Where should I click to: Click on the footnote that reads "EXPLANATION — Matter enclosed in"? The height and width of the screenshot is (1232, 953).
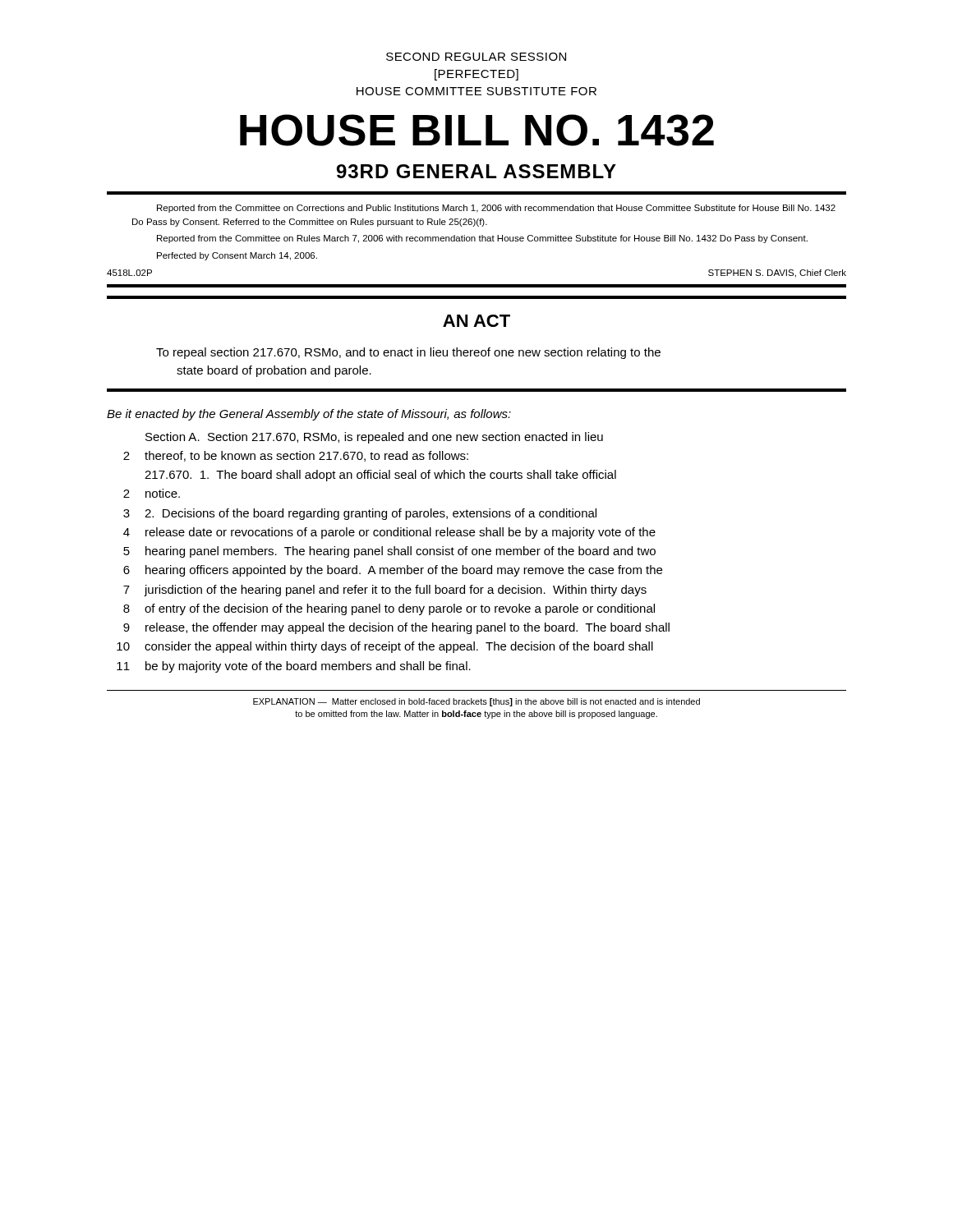(x=476, y=708)
